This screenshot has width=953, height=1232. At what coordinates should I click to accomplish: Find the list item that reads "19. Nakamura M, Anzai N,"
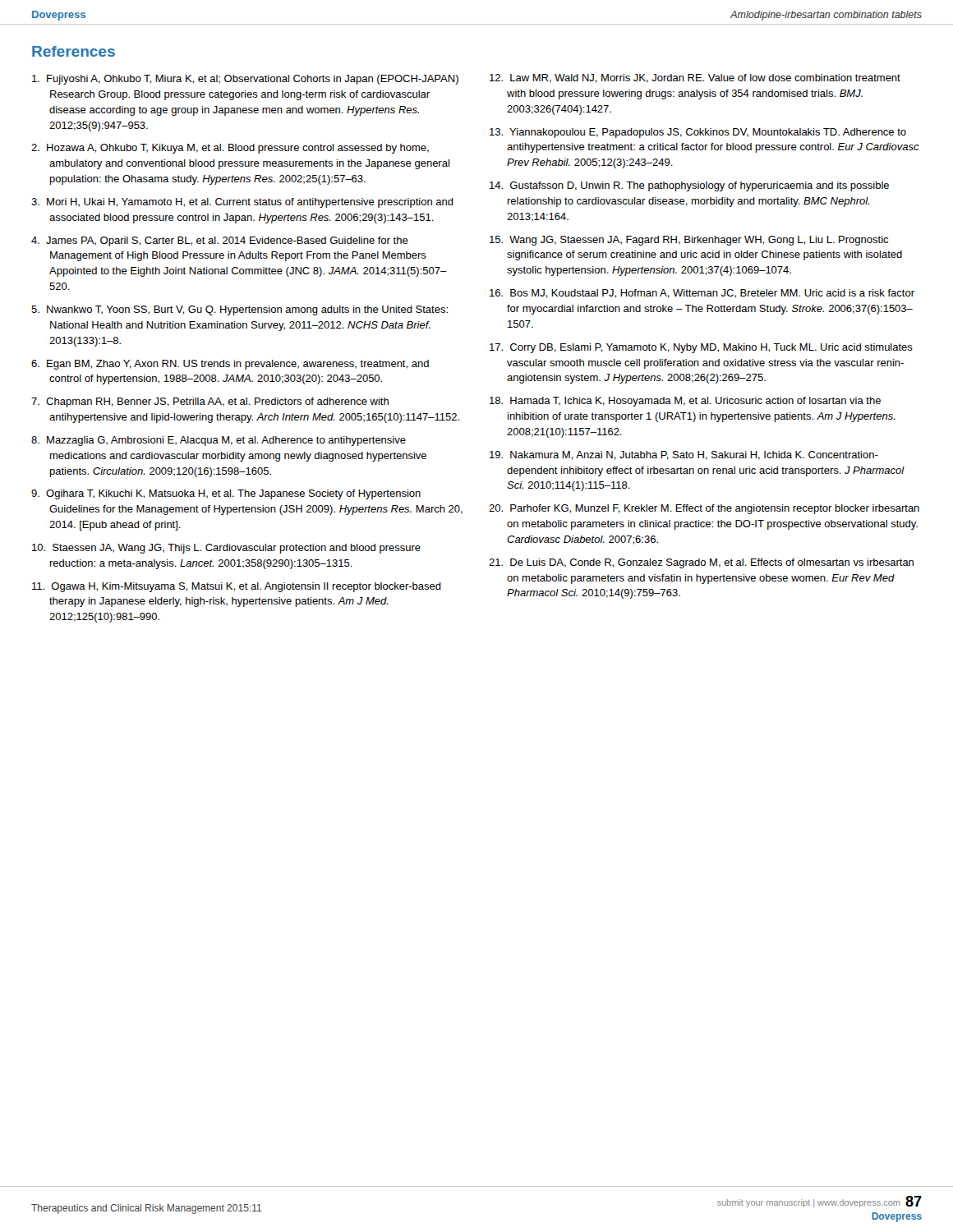pos(696,470)
